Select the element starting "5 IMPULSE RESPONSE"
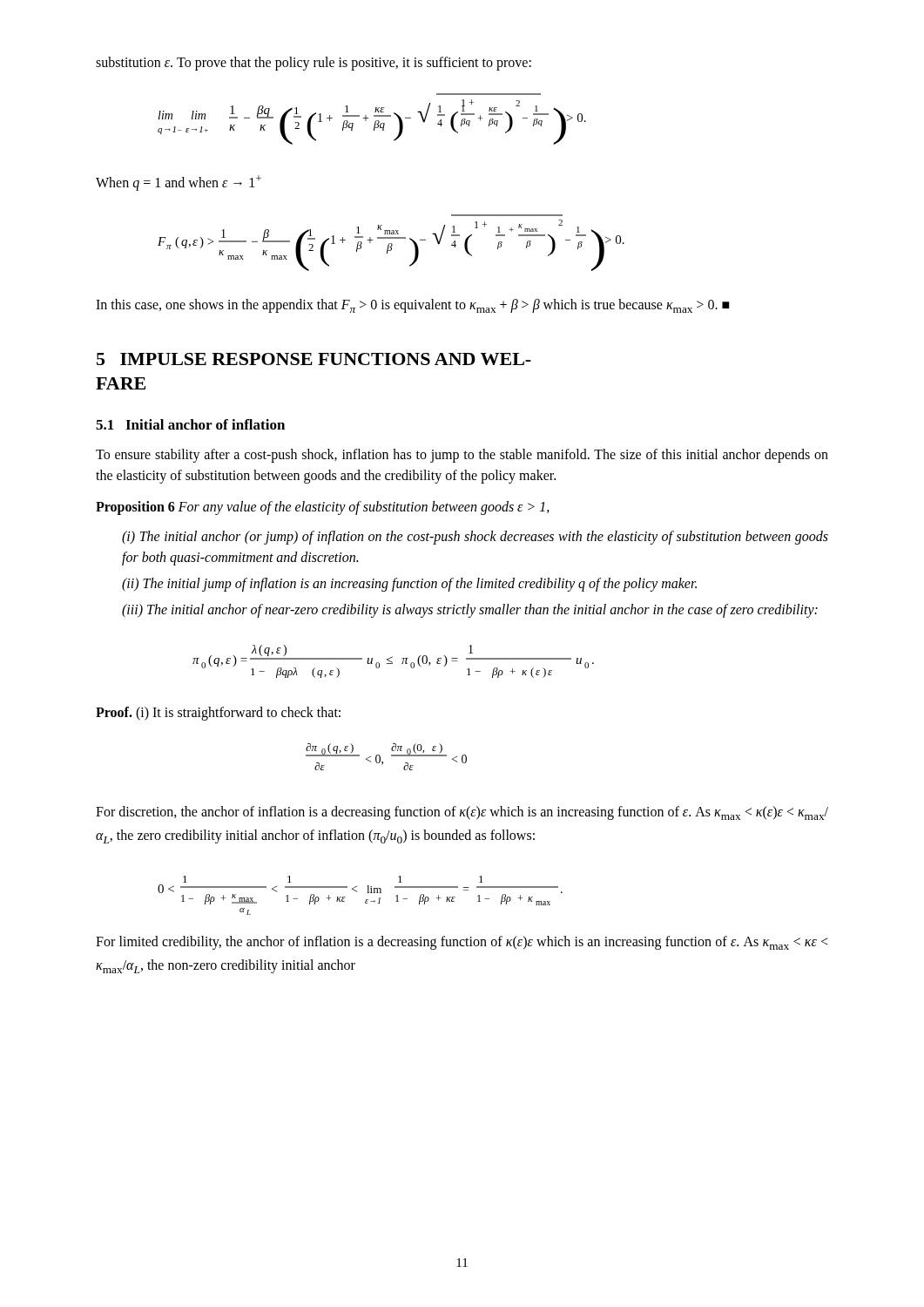 pyautogui.click(x=314, y=371)
